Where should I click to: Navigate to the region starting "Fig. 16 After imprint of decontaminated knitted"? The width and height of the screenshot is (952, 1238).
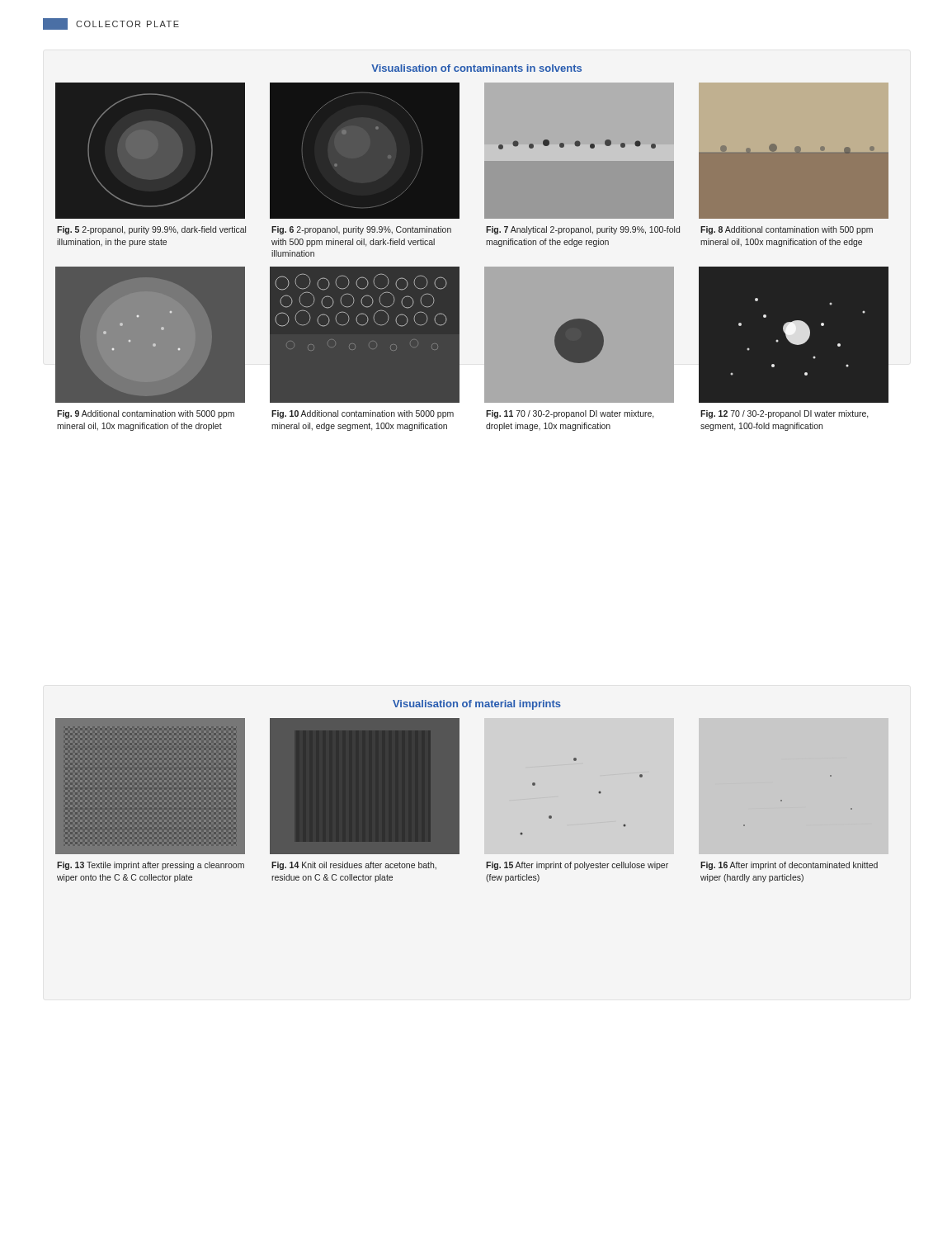tap(789, 871)
